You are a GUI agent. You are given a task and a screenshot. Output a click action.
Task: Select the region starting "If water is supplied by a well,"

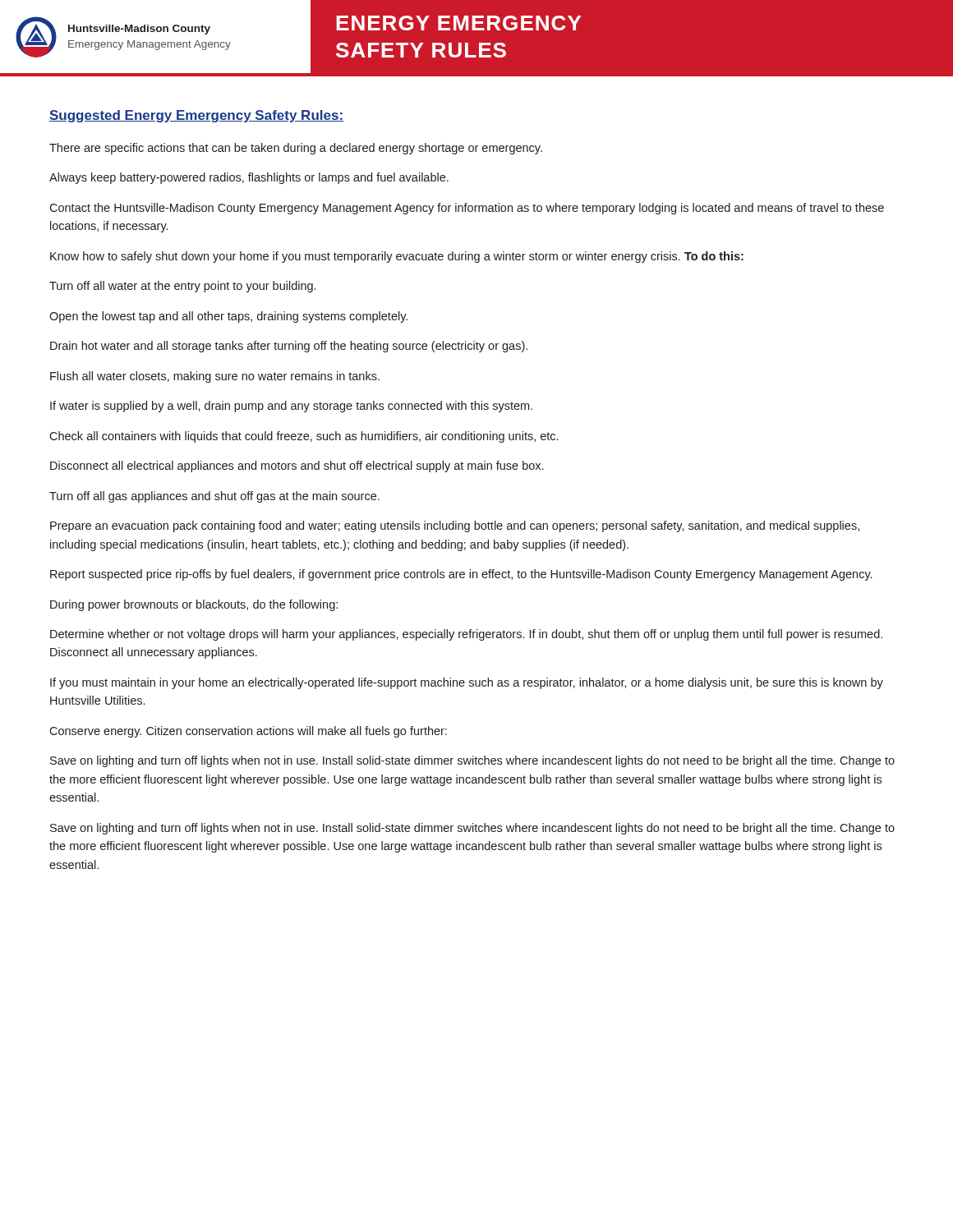coord(291,406)
